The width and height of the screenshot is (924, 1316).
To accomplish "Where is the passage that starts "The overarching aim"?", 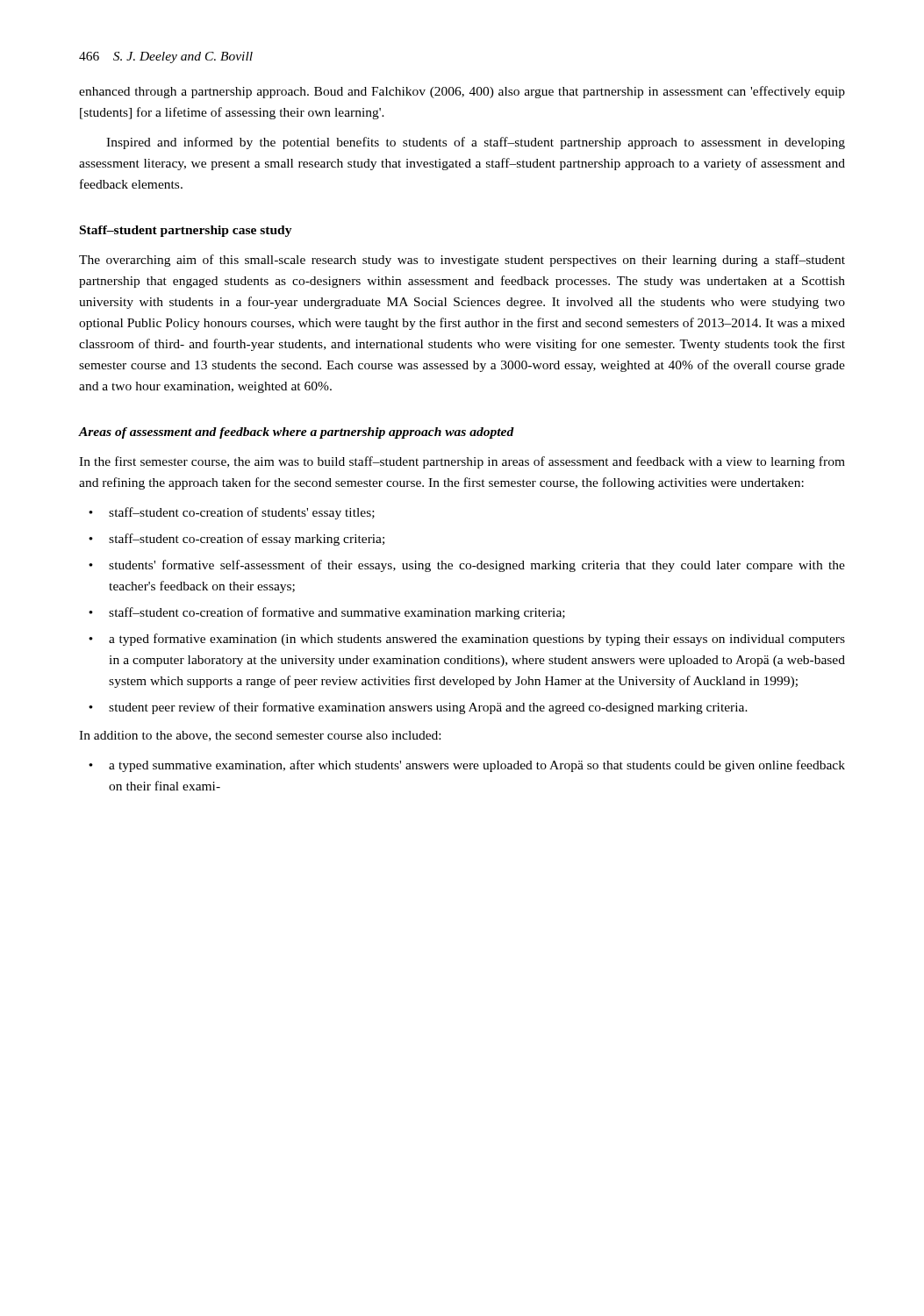I will pyautogui.click(x=462, y=323).
